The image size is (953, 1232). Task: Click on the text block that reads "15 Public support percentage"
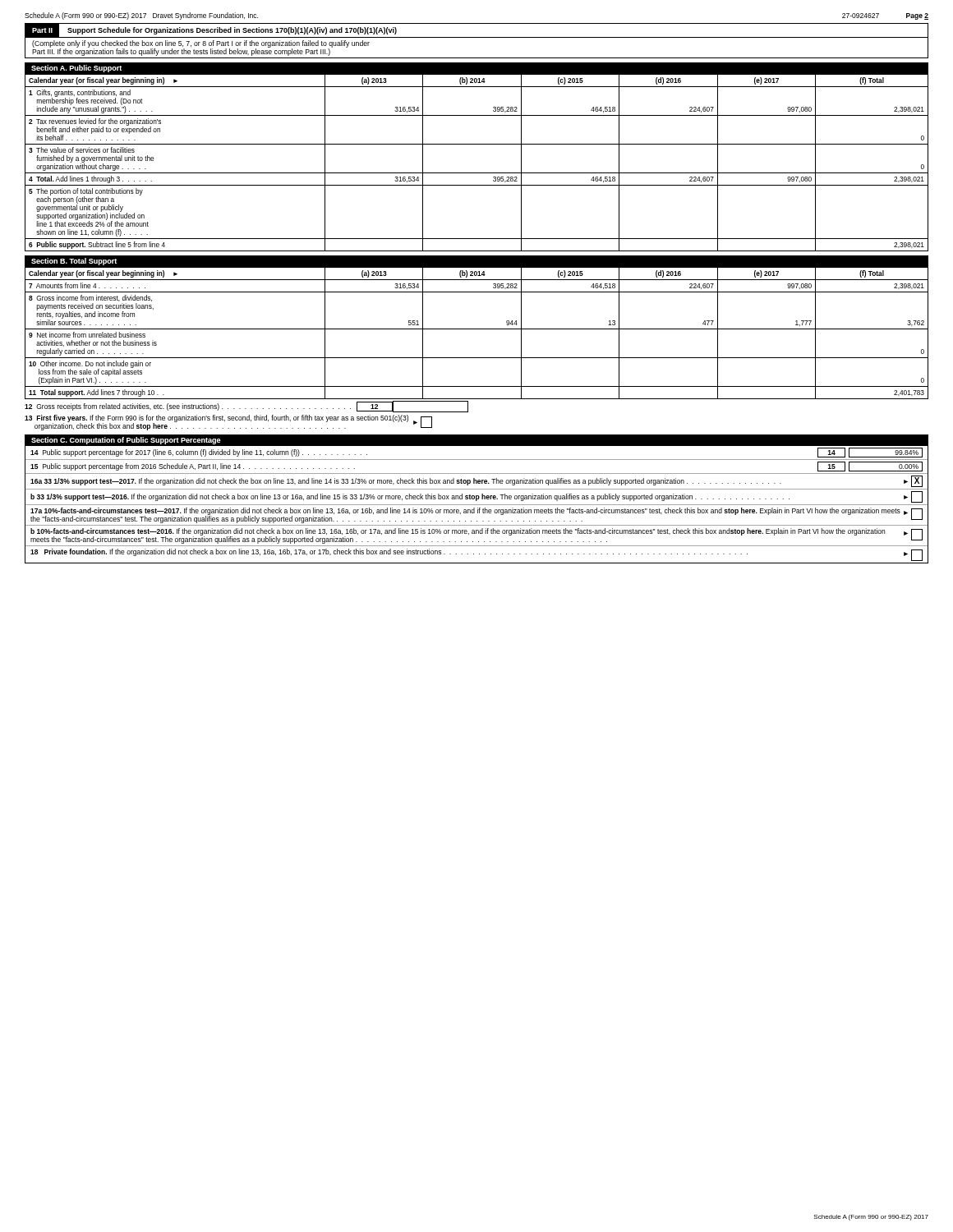[476, 467]
